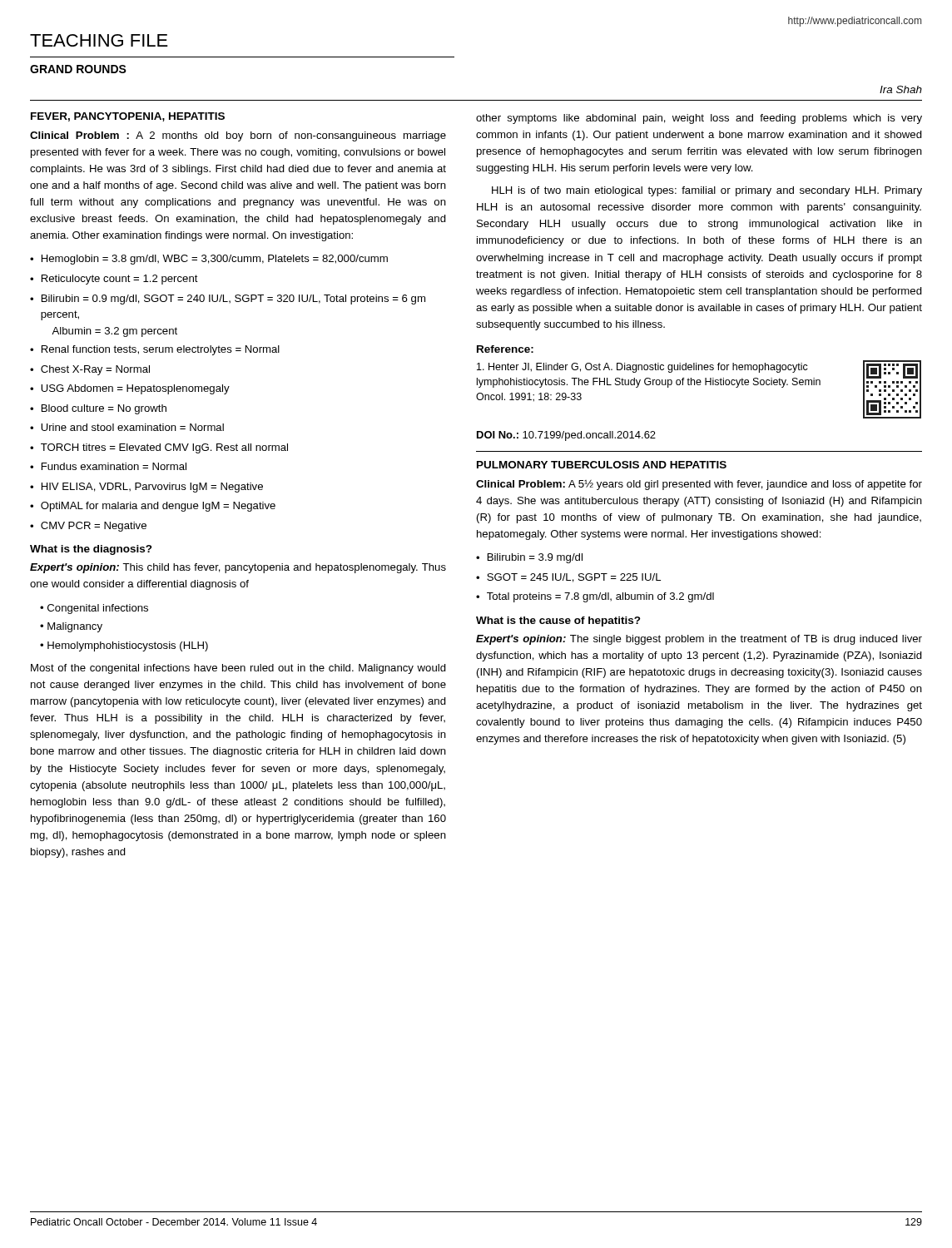Find the block starting "• Malignancy"

[71, 626]
